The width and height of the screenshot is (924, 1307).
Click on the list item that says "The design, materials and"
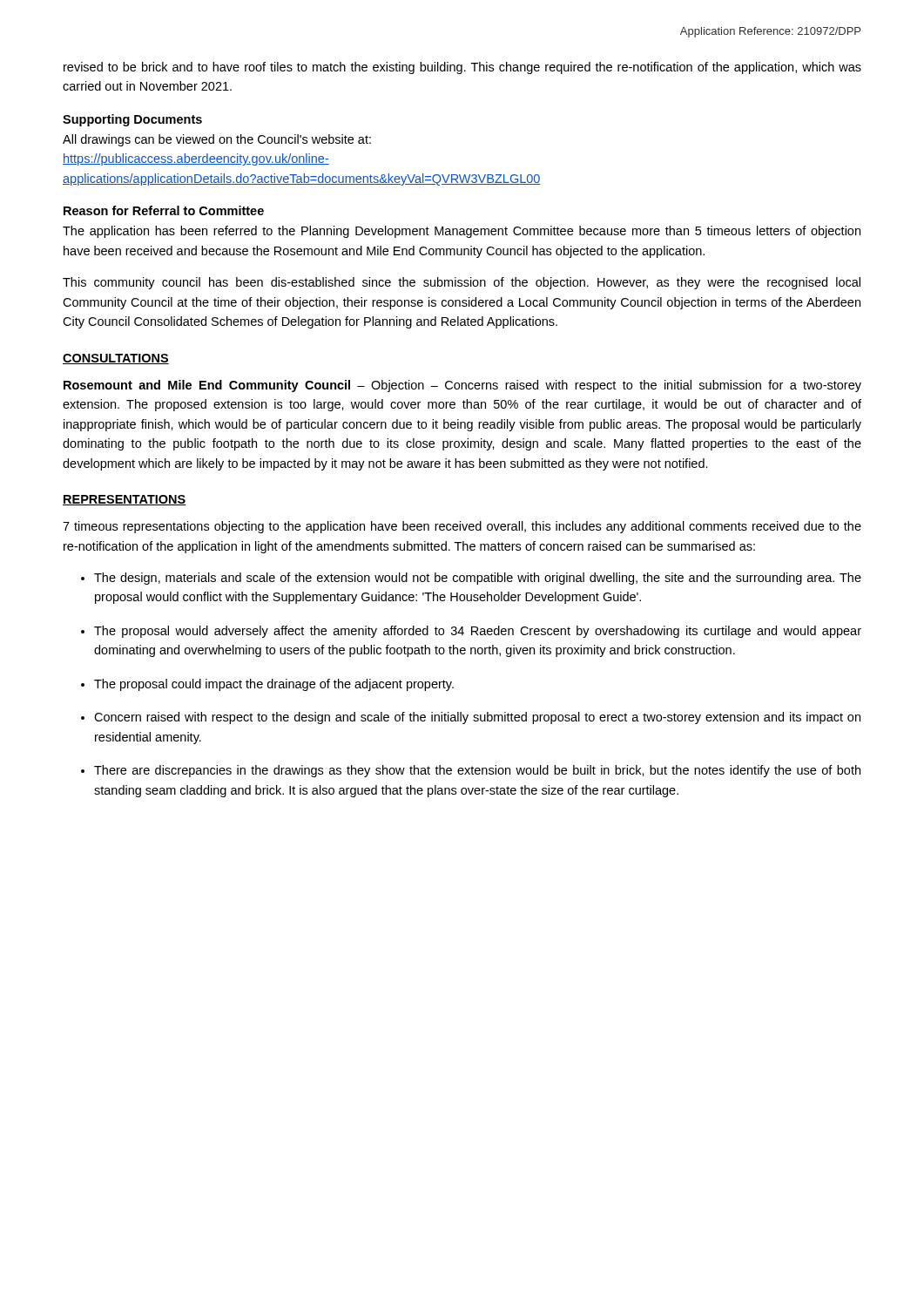[478, 588]
